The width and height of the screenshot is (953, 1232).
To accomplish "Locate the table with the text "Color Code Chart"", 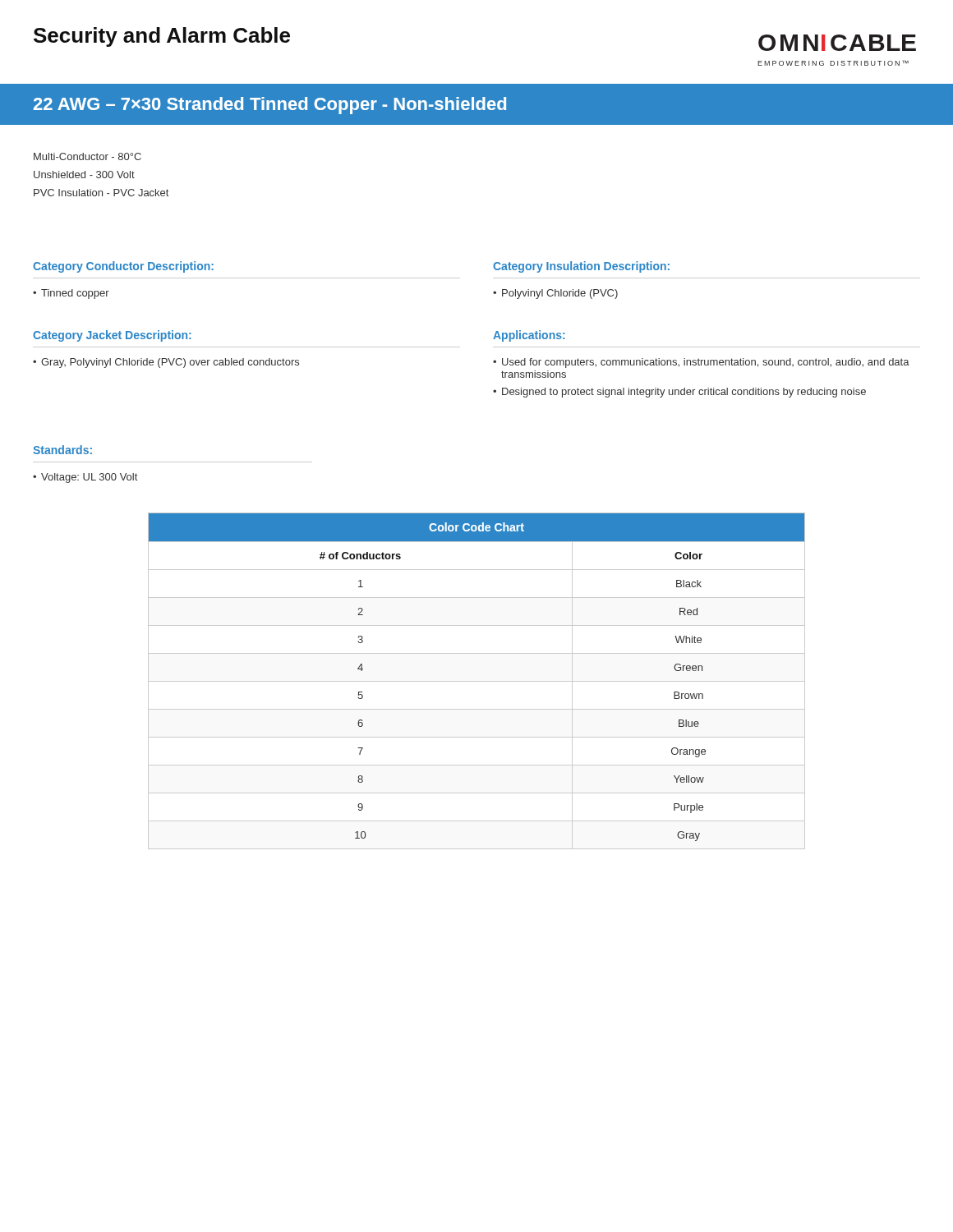I will click(x=476, y=681).
